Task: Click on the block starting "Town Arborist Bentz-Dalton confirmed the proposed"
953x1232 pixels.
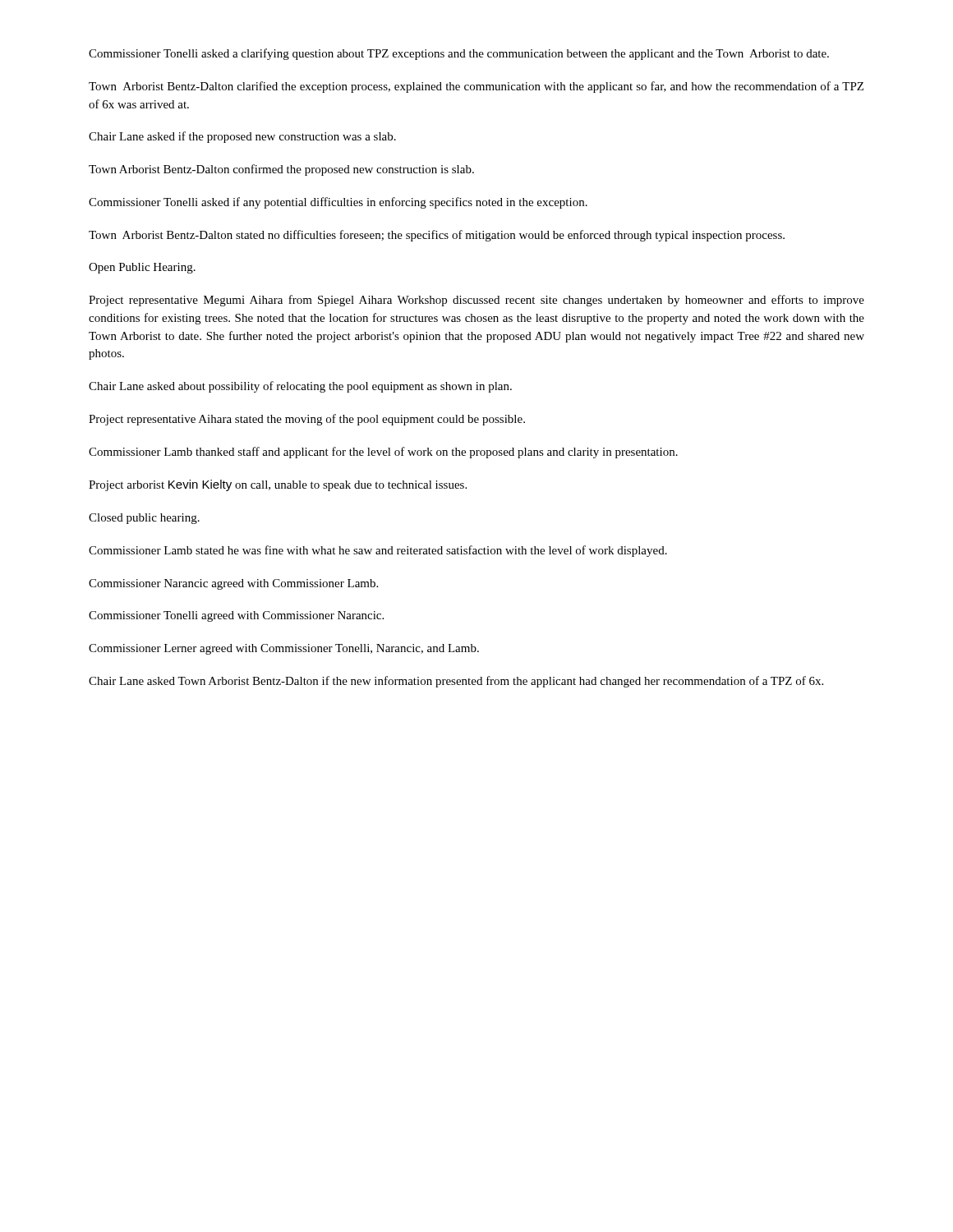Action: 282,169
